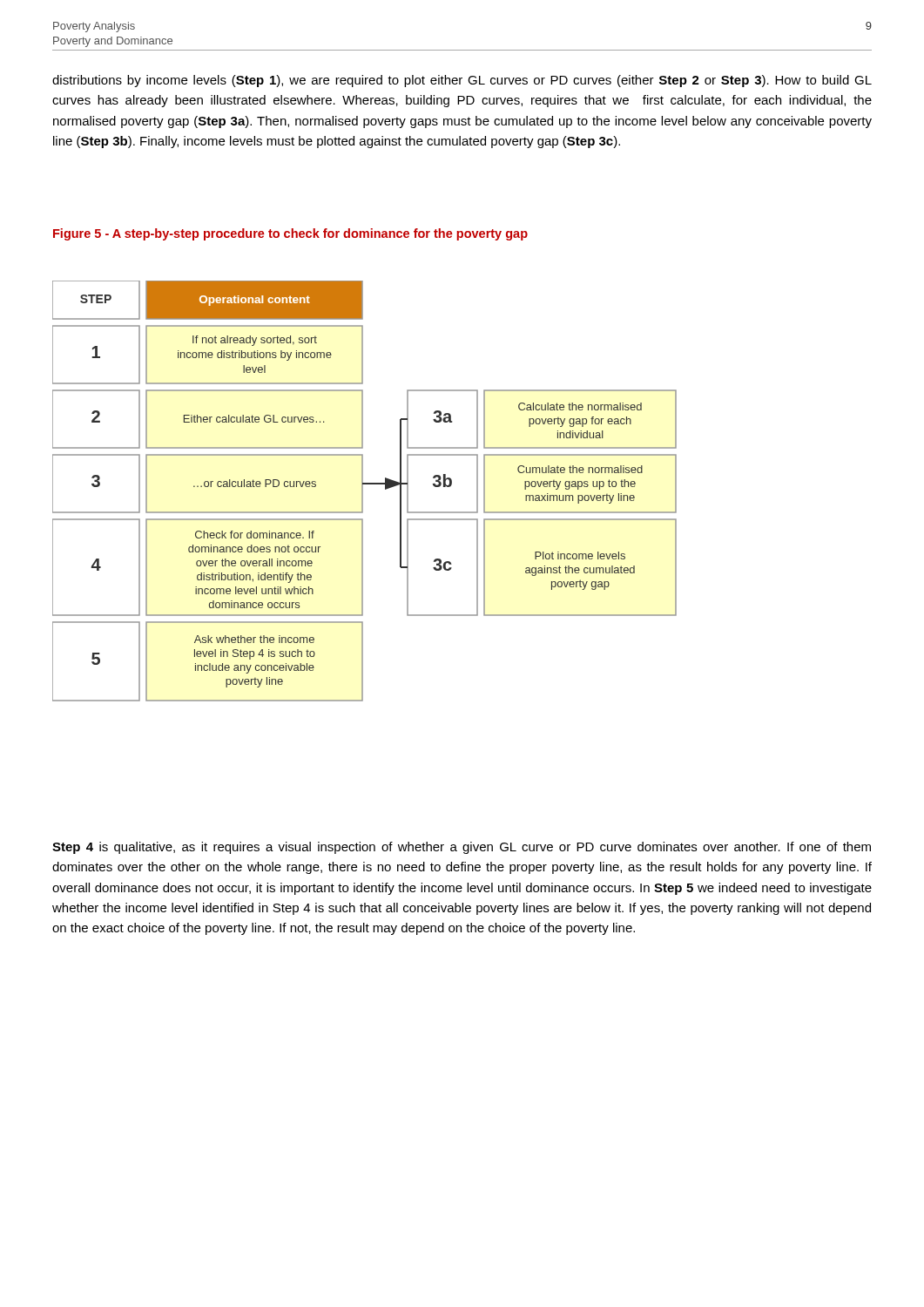
Task: Click on the text block with the text "Step 4 is qualitative, as it requires a"
Action: (462, 887)
